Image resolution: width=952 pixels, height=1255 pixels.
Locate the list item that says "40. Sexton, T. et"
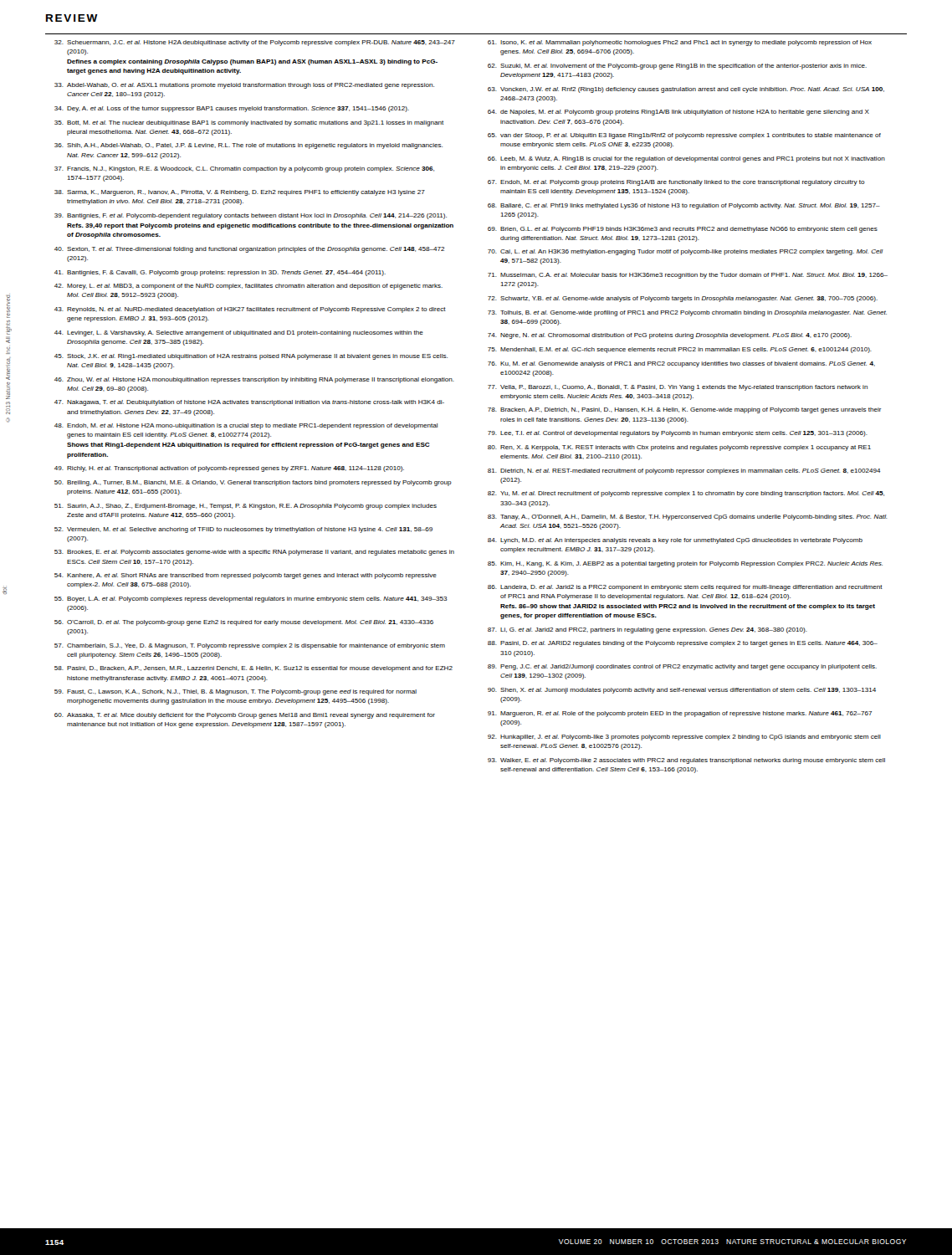click(250, 253)
